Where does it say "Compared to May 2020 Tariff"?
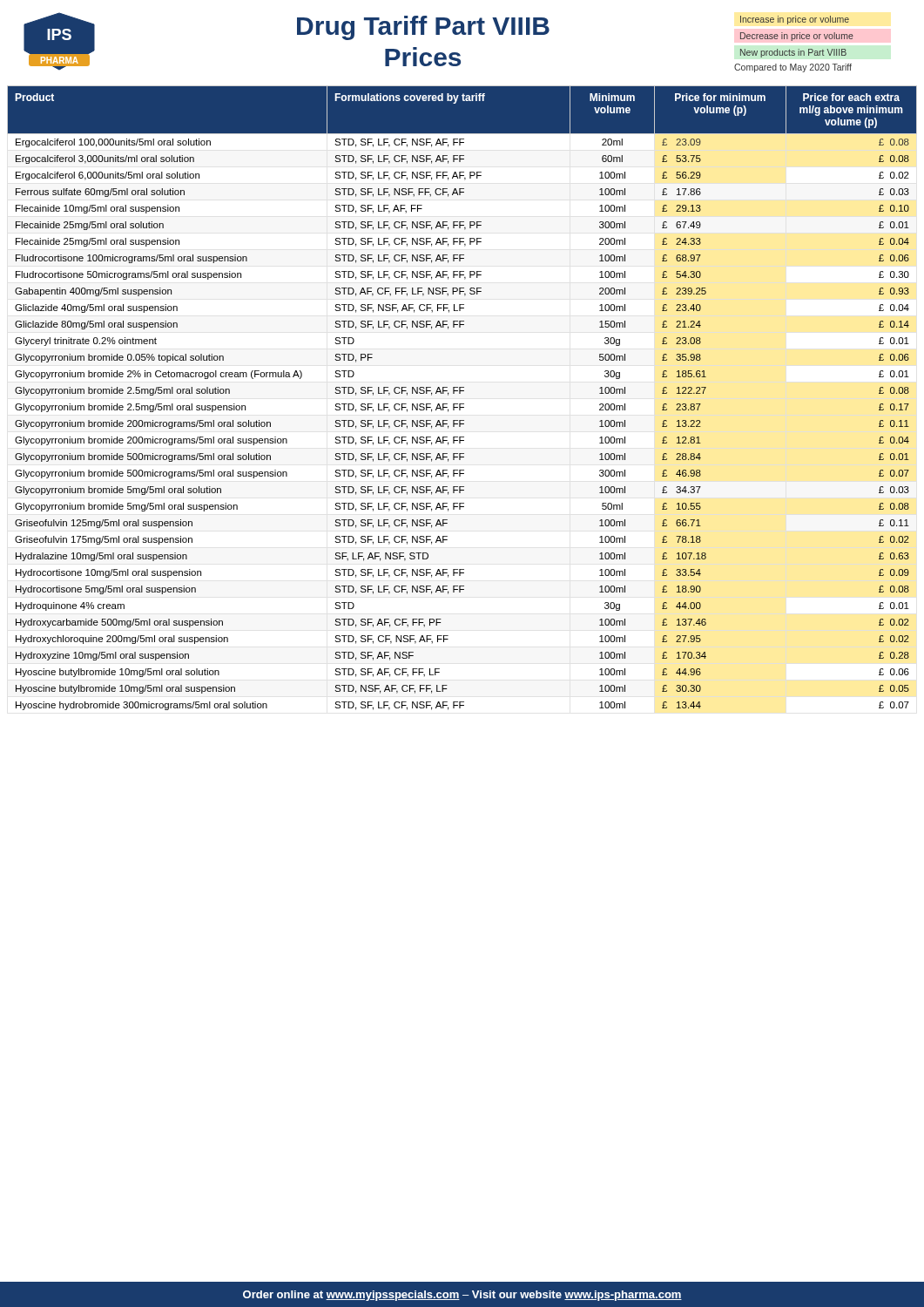 (x=793, y=67)
